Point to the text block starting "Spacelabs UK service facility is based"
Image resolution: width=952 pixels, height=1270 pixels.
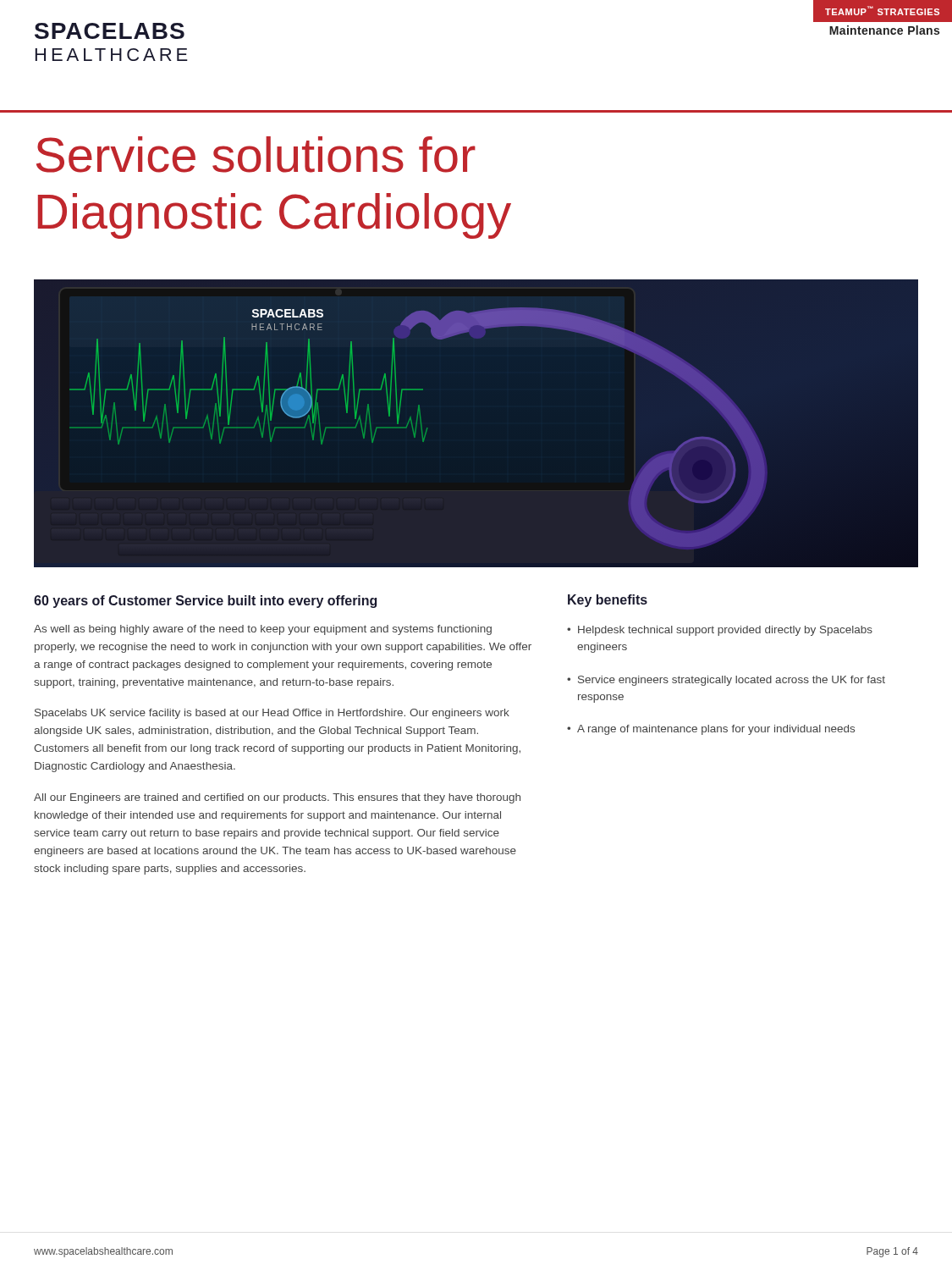[x=278, y=739]
